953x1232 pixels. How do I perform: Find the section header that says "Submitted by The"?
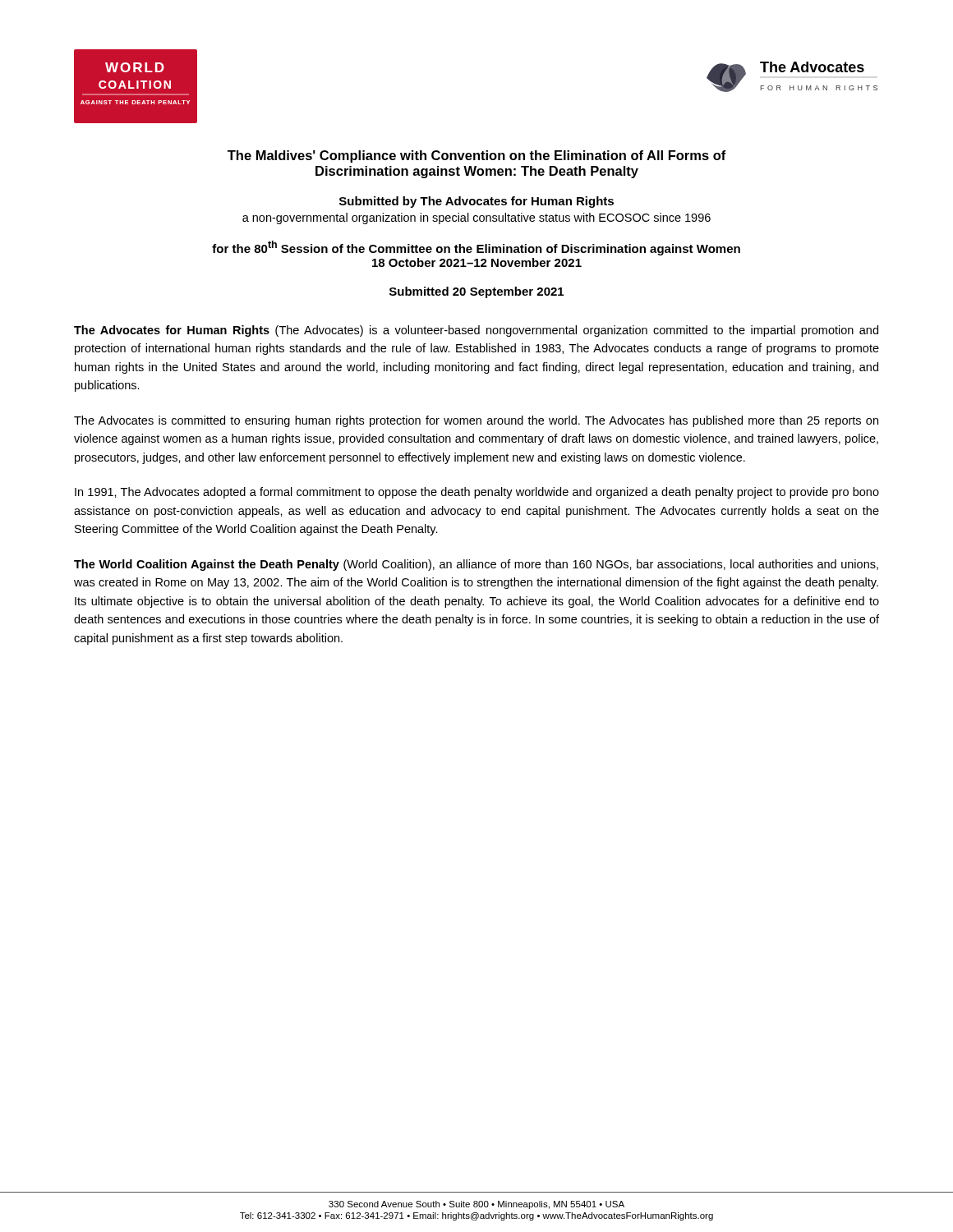point(476,201)
